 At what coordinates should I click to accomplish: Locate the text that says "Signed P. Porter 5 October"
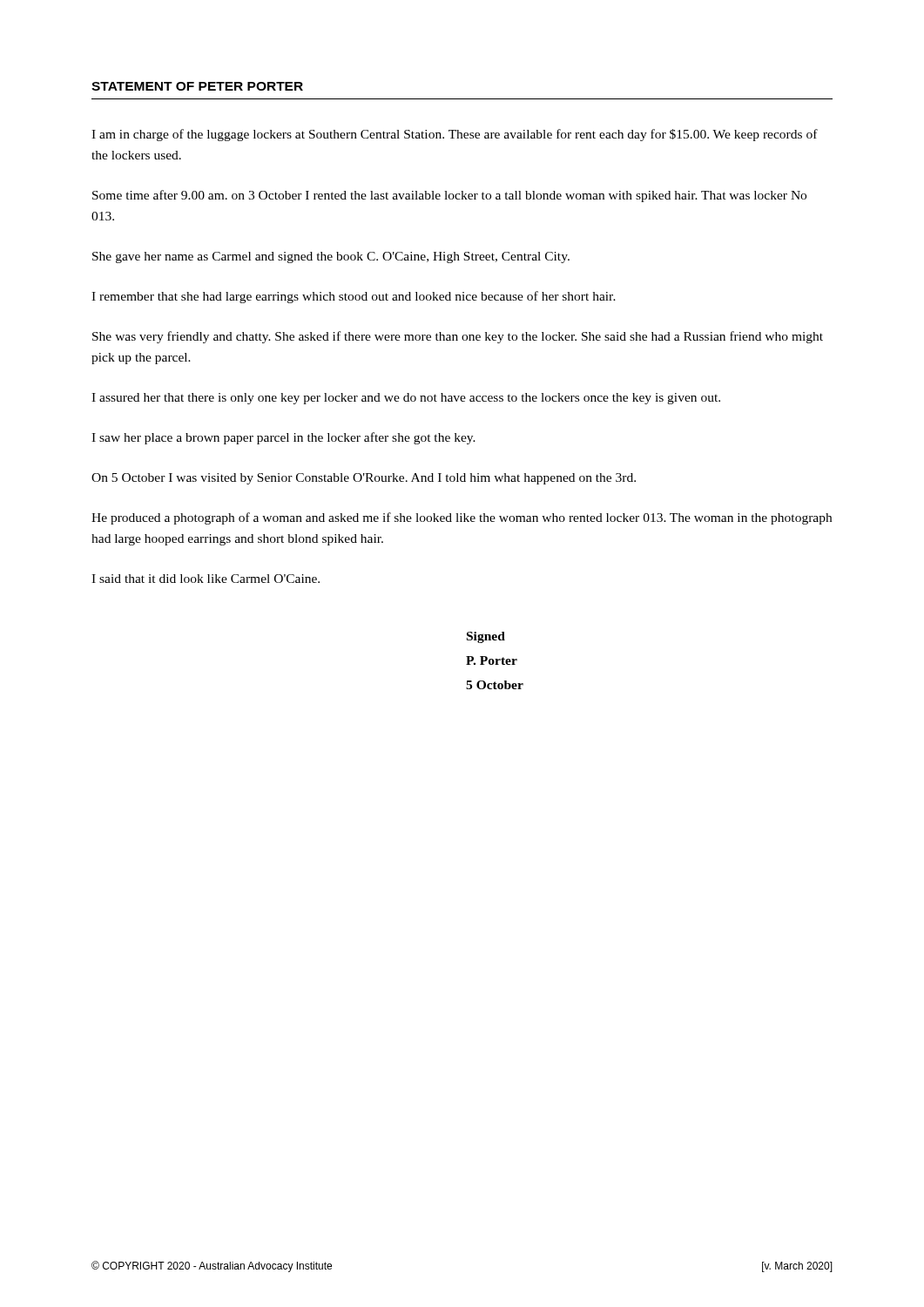(495, 660)
